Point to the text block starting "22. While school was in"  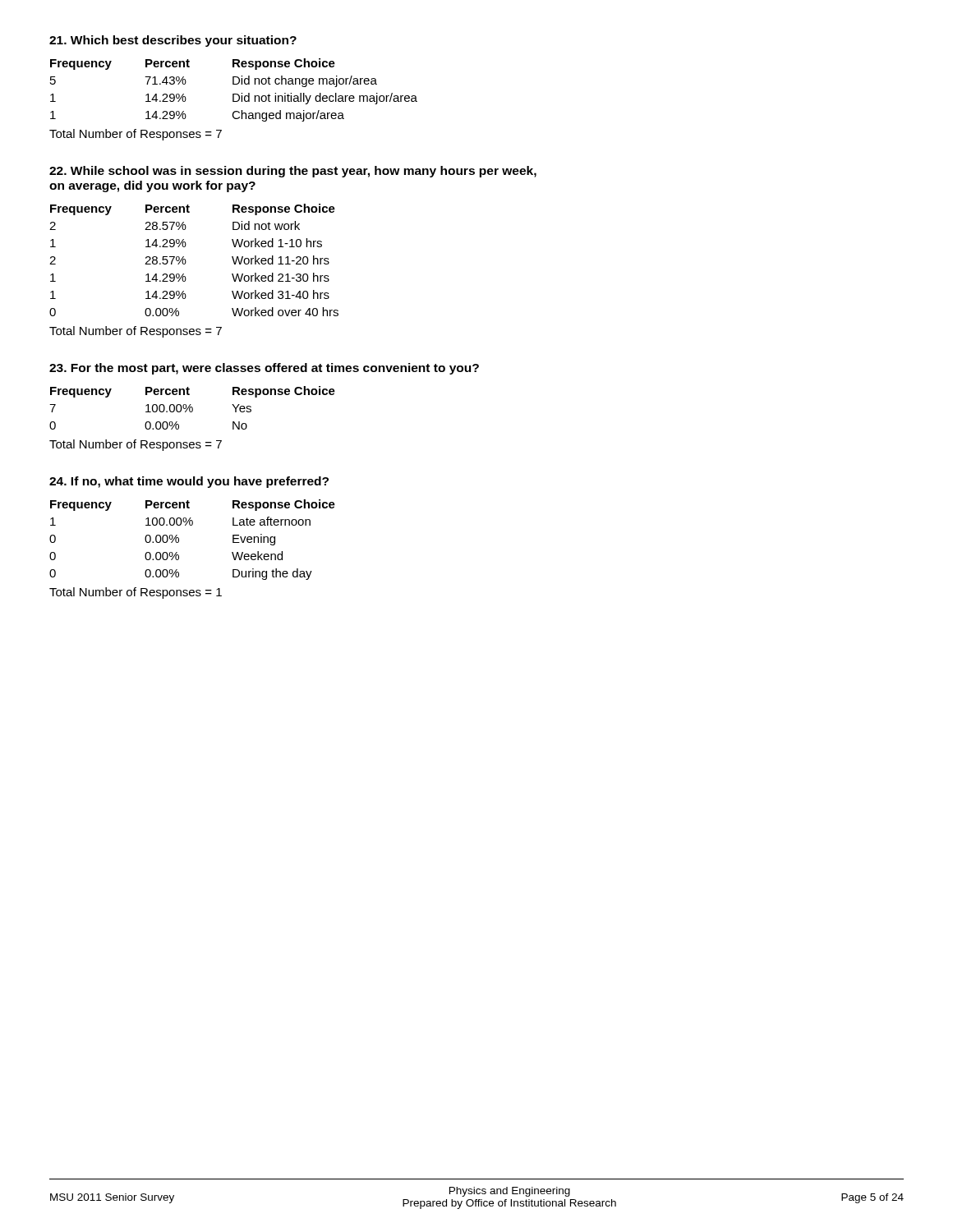click(x=293, y=178)
